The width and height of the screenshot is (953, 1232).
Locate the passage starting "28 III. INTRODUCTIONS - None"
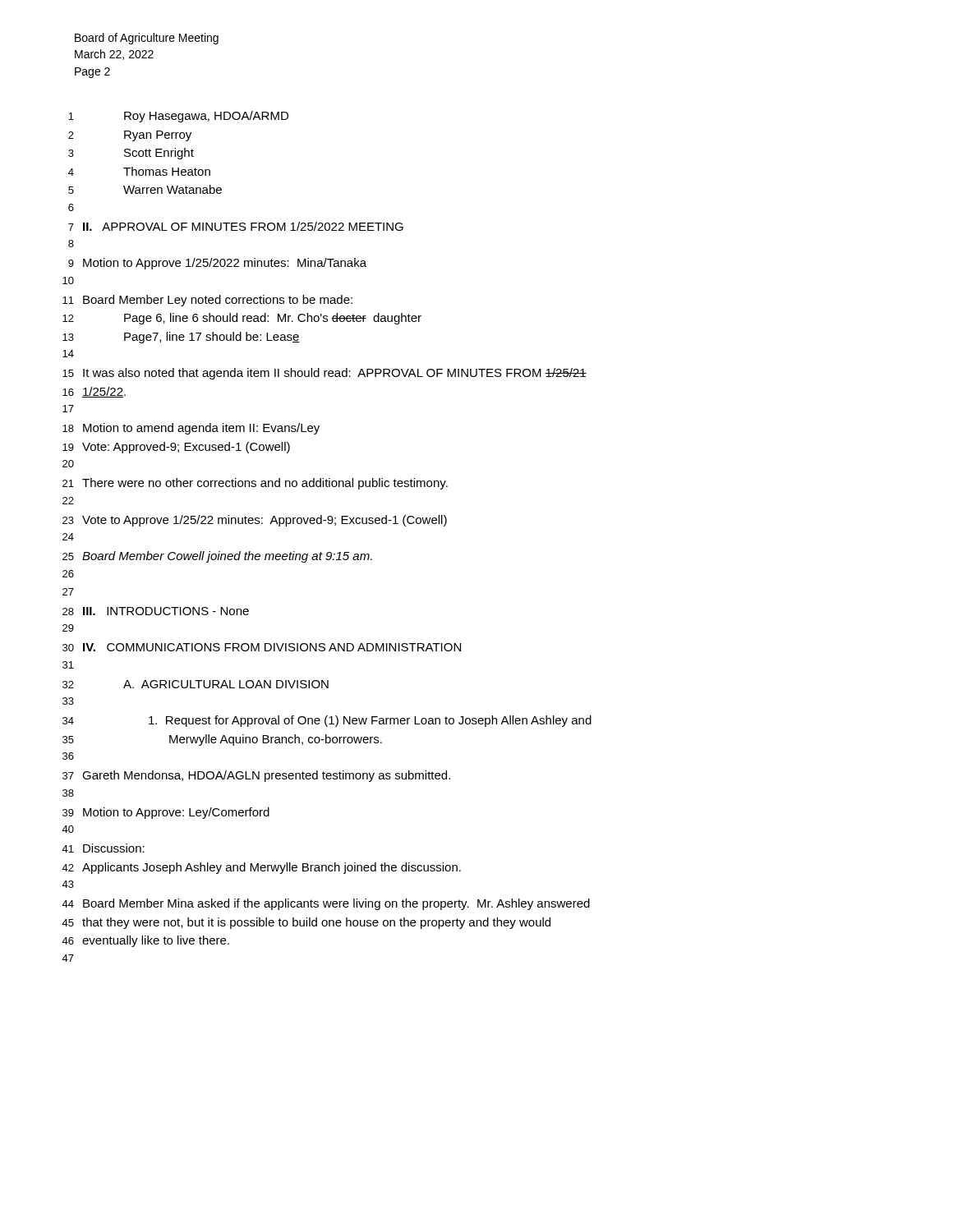(156, 611)
